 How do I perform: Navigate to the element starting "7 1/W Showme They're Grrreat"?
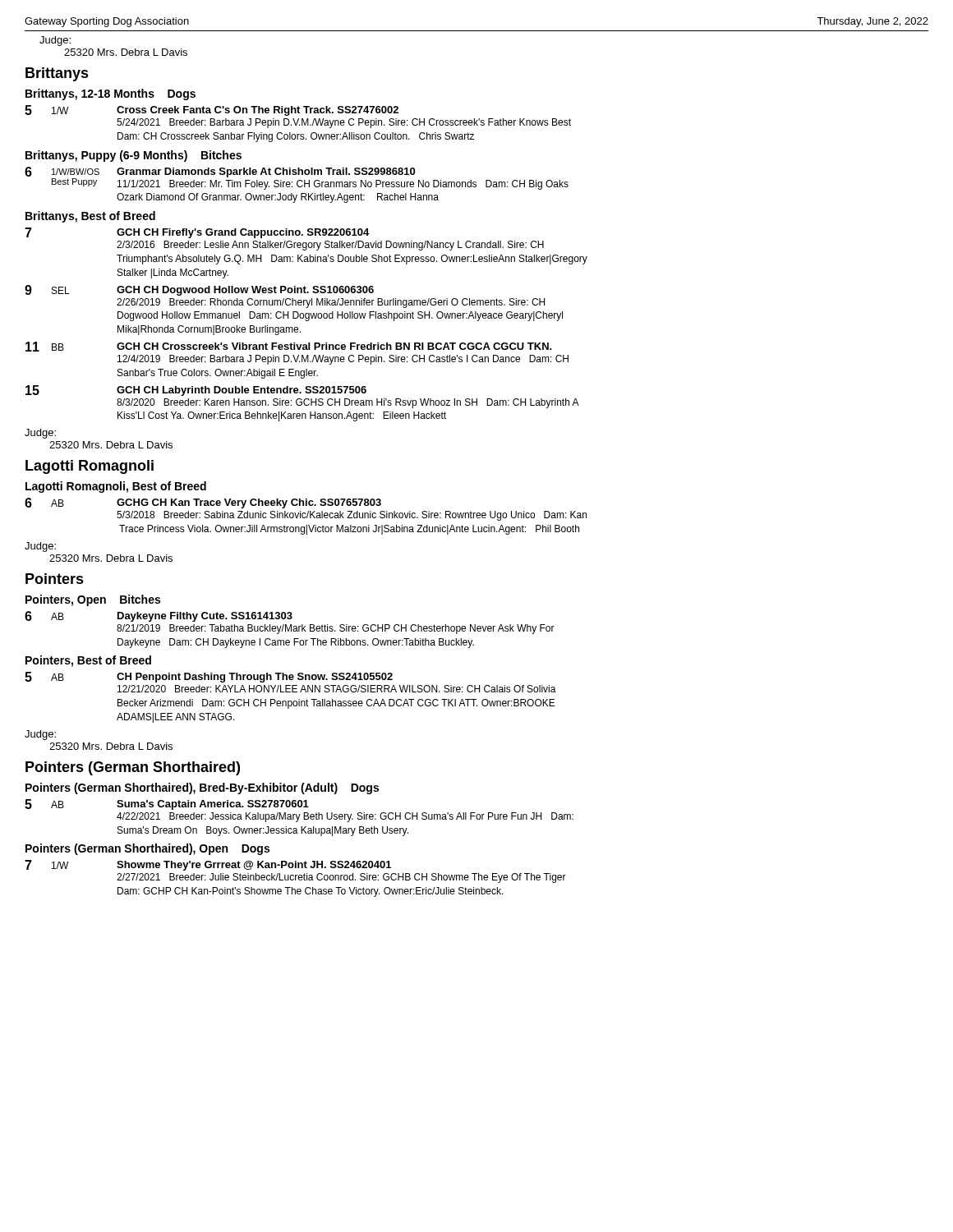pyautogui.click(x=476, y=879)
